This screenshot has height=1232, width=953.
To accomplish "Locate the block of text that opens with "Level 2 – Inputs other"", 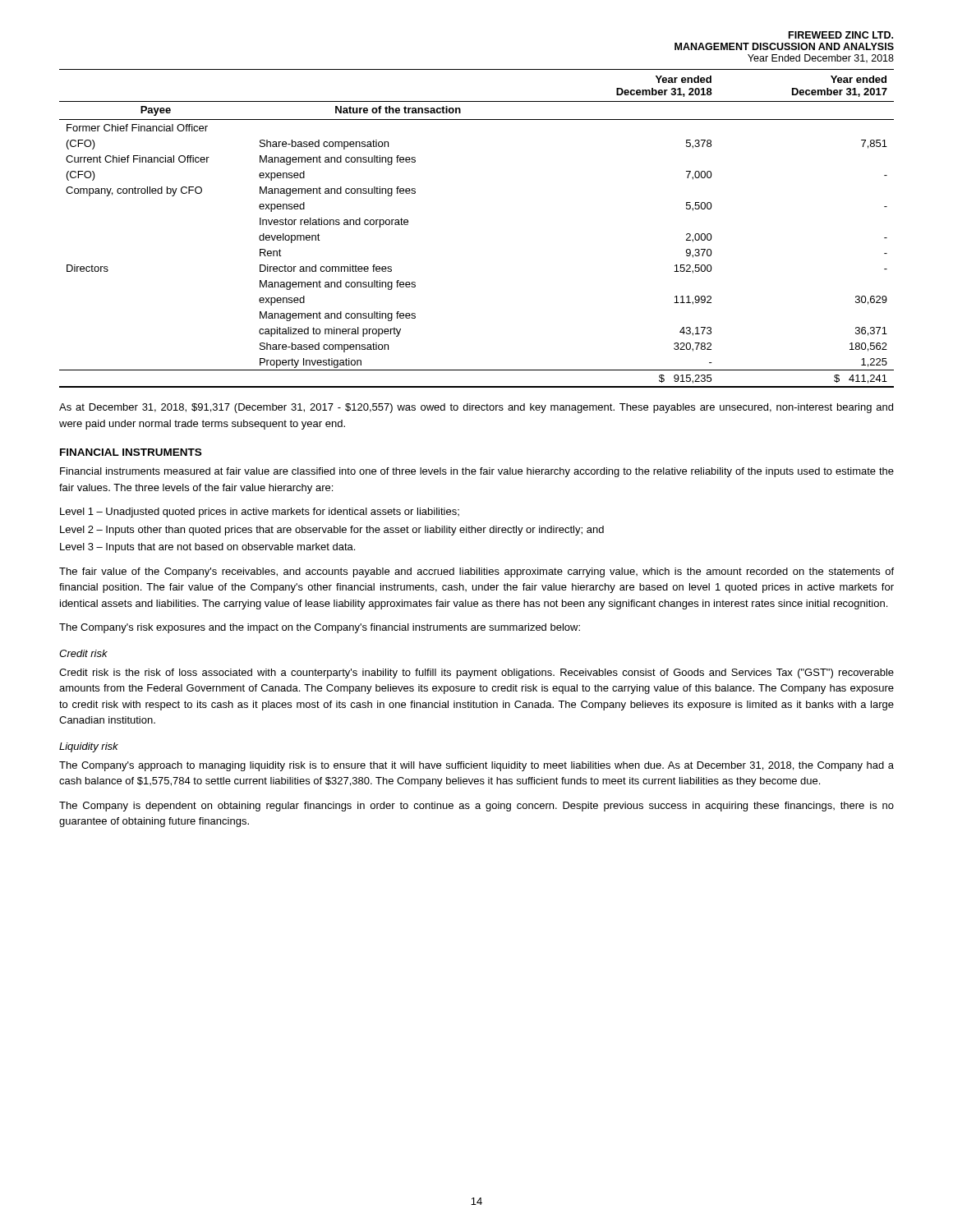I will click(332, 529).
